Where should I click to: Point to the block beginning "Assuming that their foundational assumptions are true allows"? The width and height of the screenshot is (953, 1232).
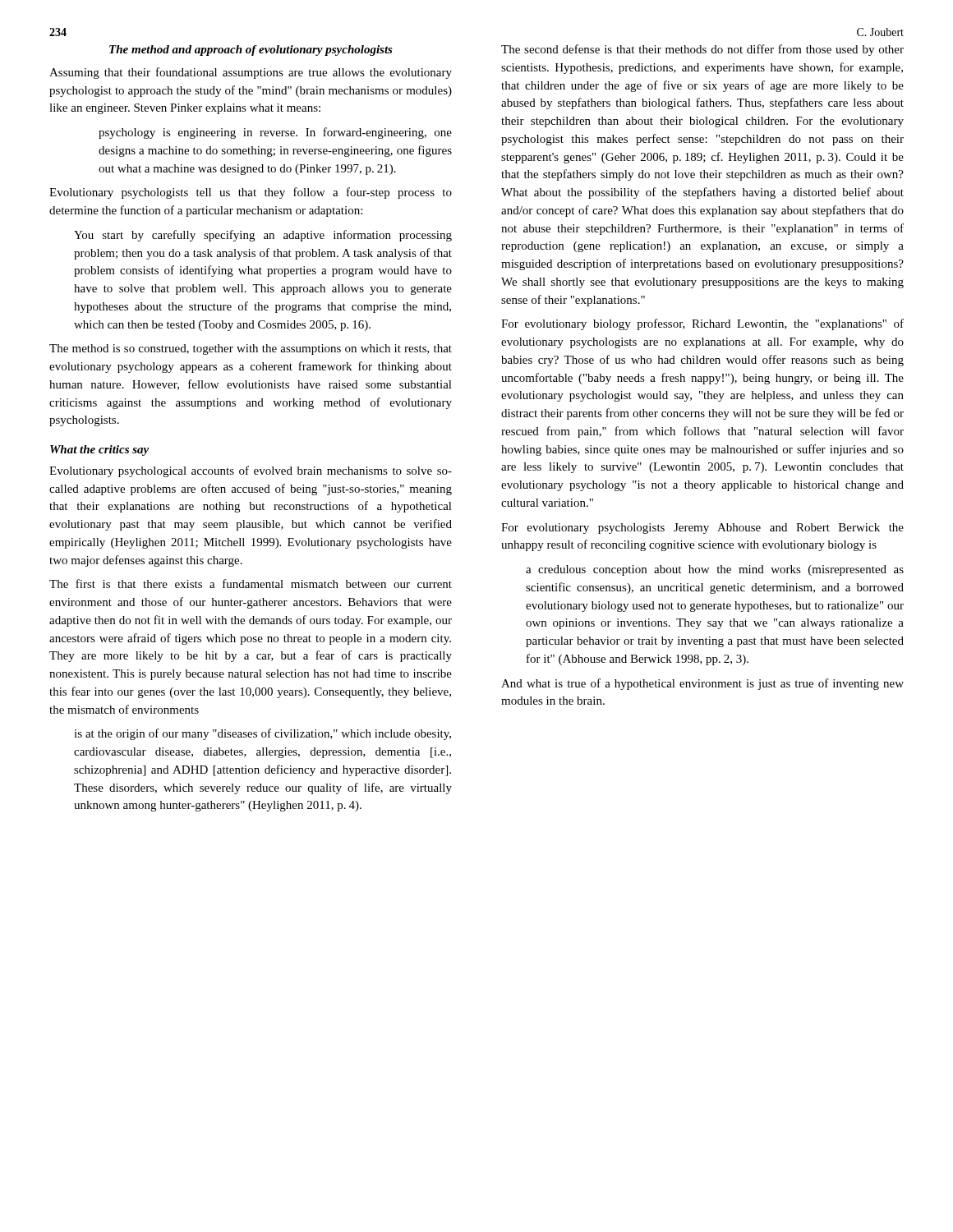[x=251, y=91]
